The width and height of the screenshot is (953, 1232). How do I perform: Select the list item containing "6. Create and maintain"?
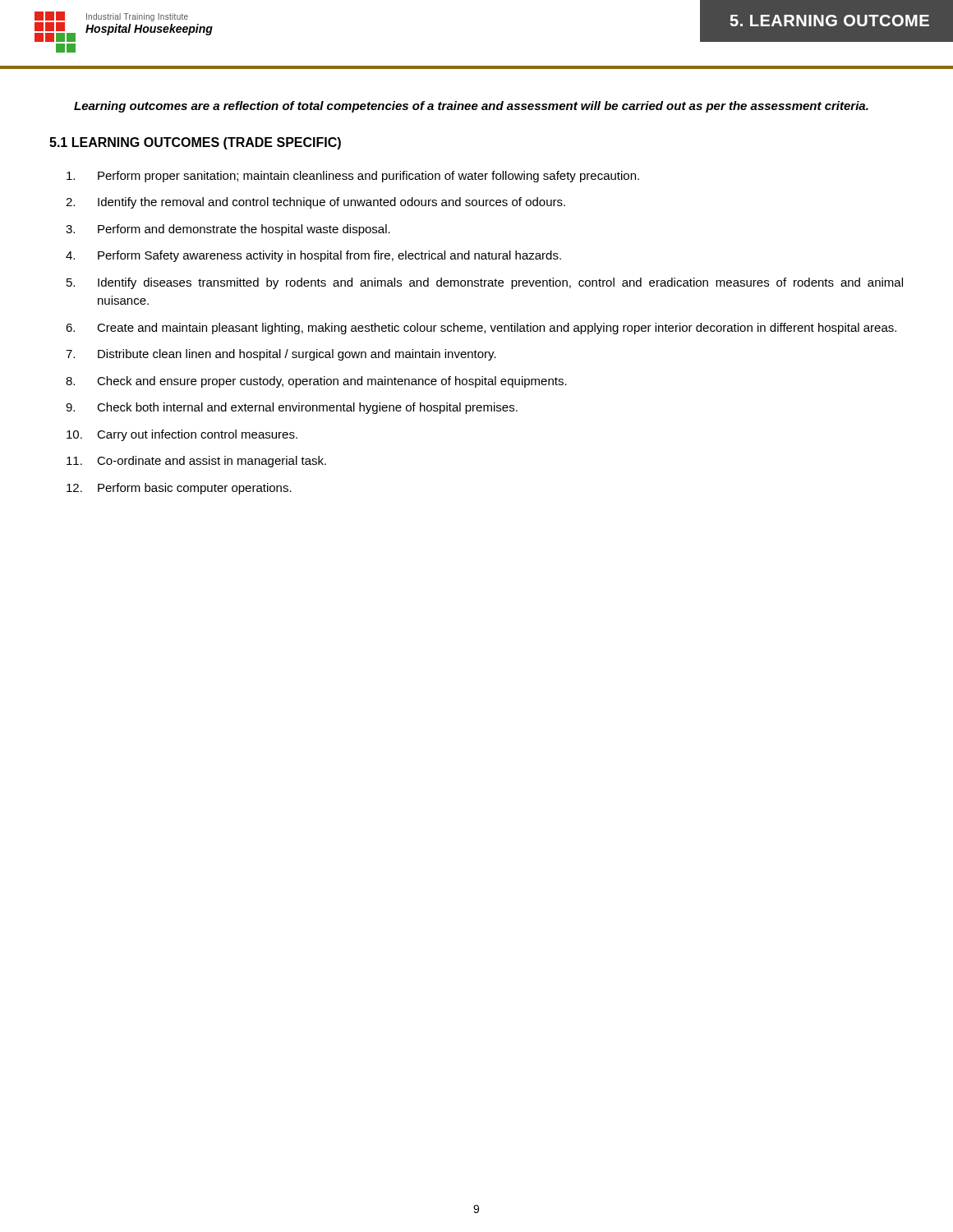point(485,327)
